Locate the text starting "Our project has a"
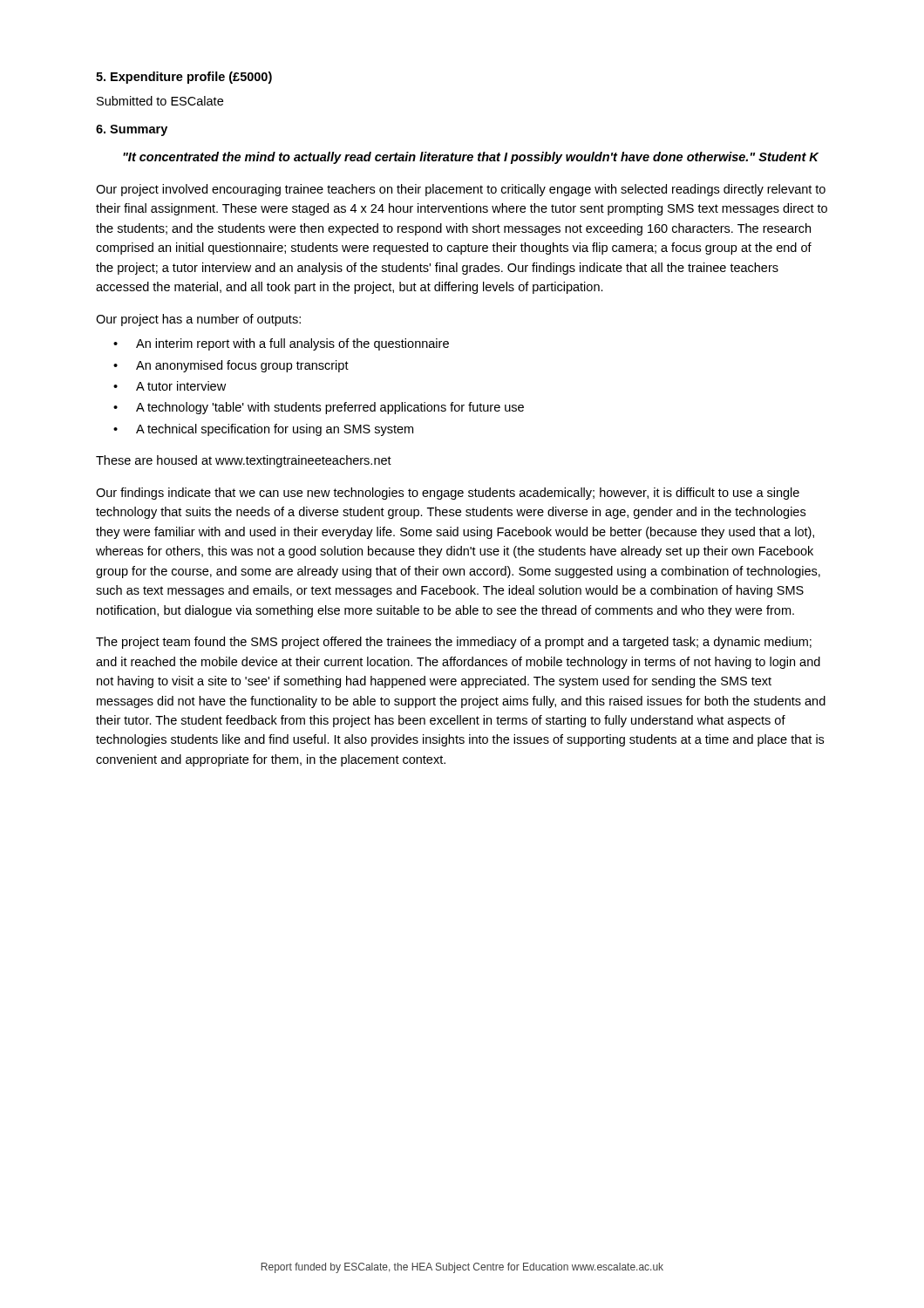Image resolution: width=924 pixels, height=1308 pixels. [199, 319]
